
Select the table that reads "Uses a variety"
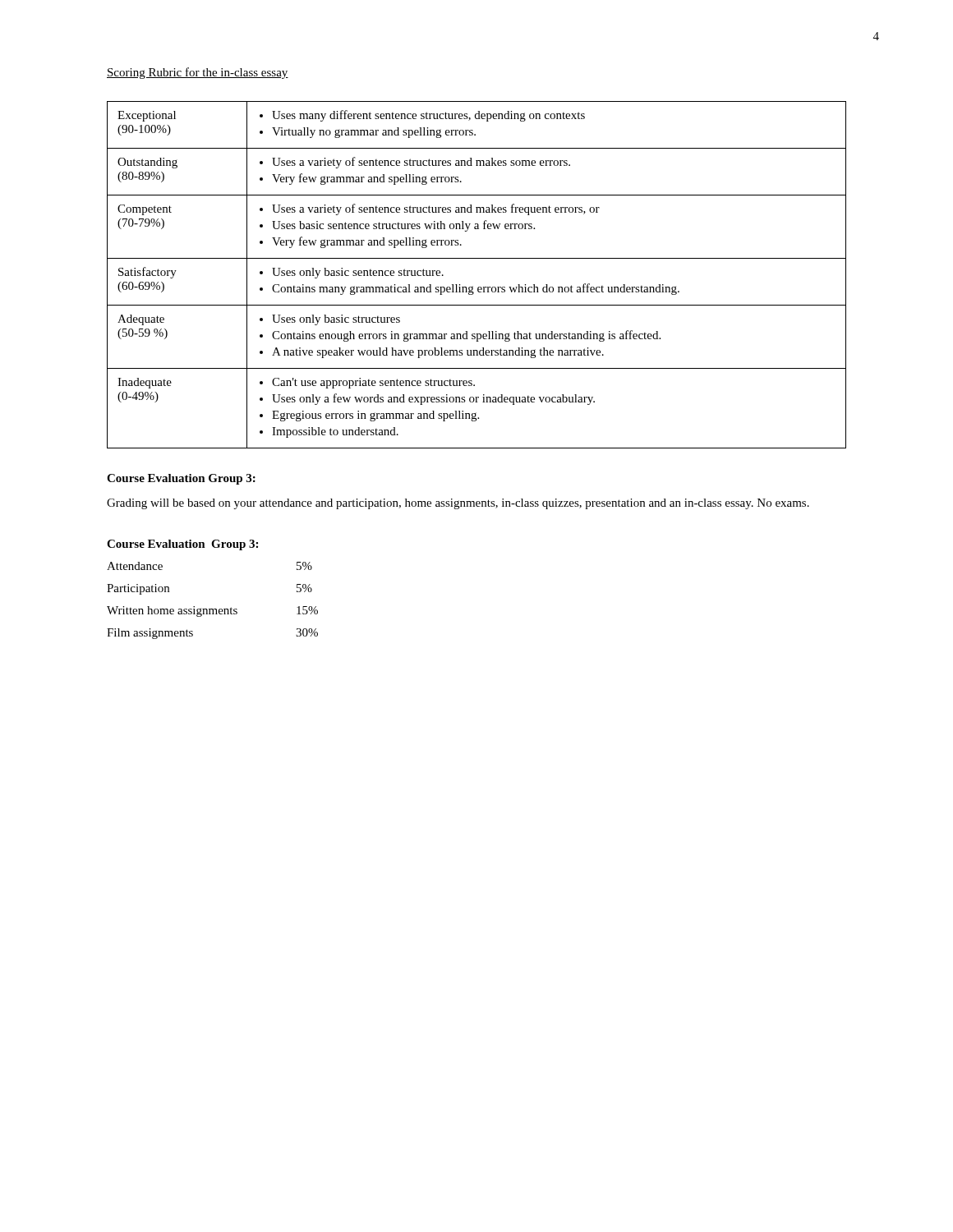tap(476, 275)
